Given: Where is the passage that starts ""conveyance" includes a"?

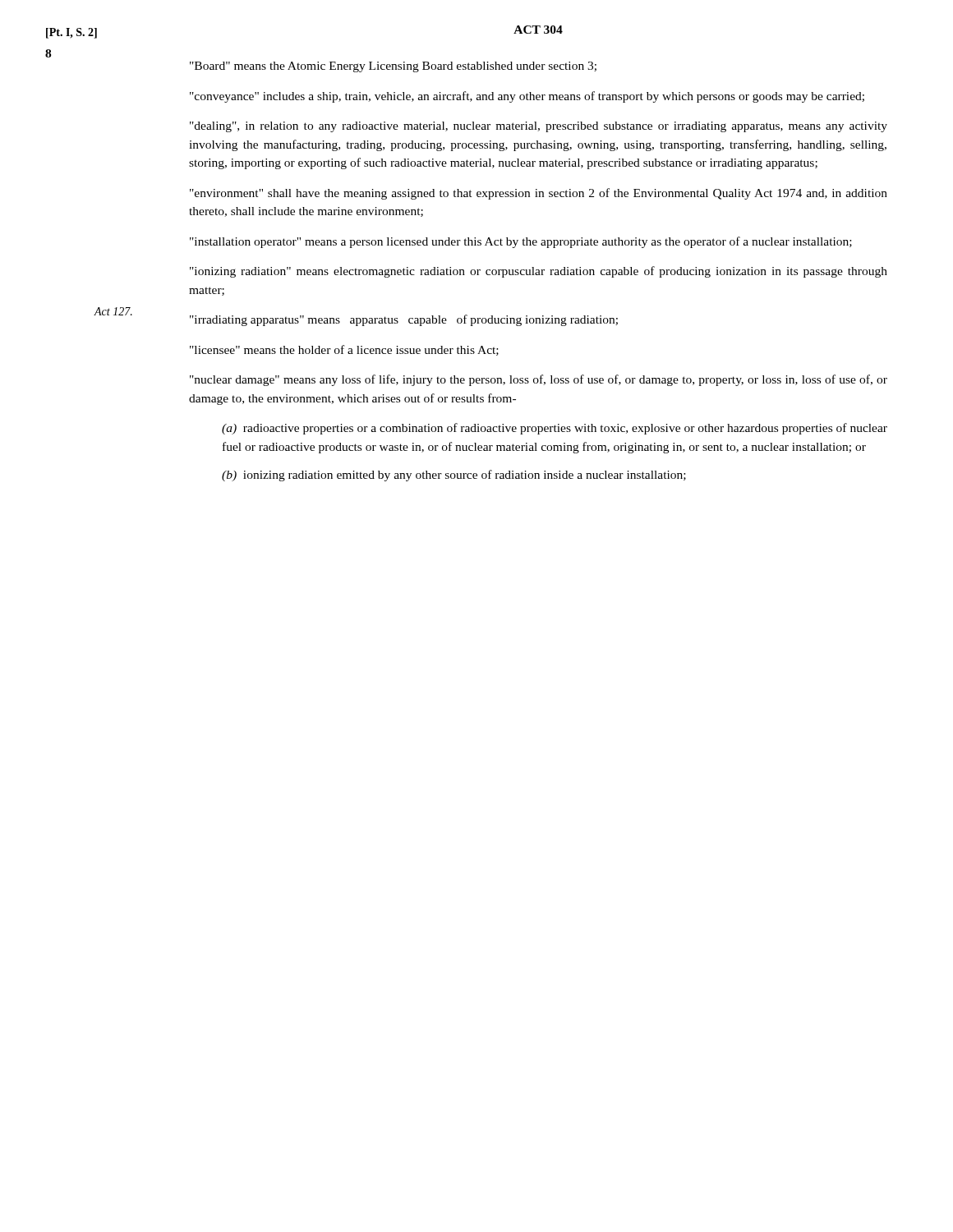Looking at the screenshot, I should click(x=527, y=96).
